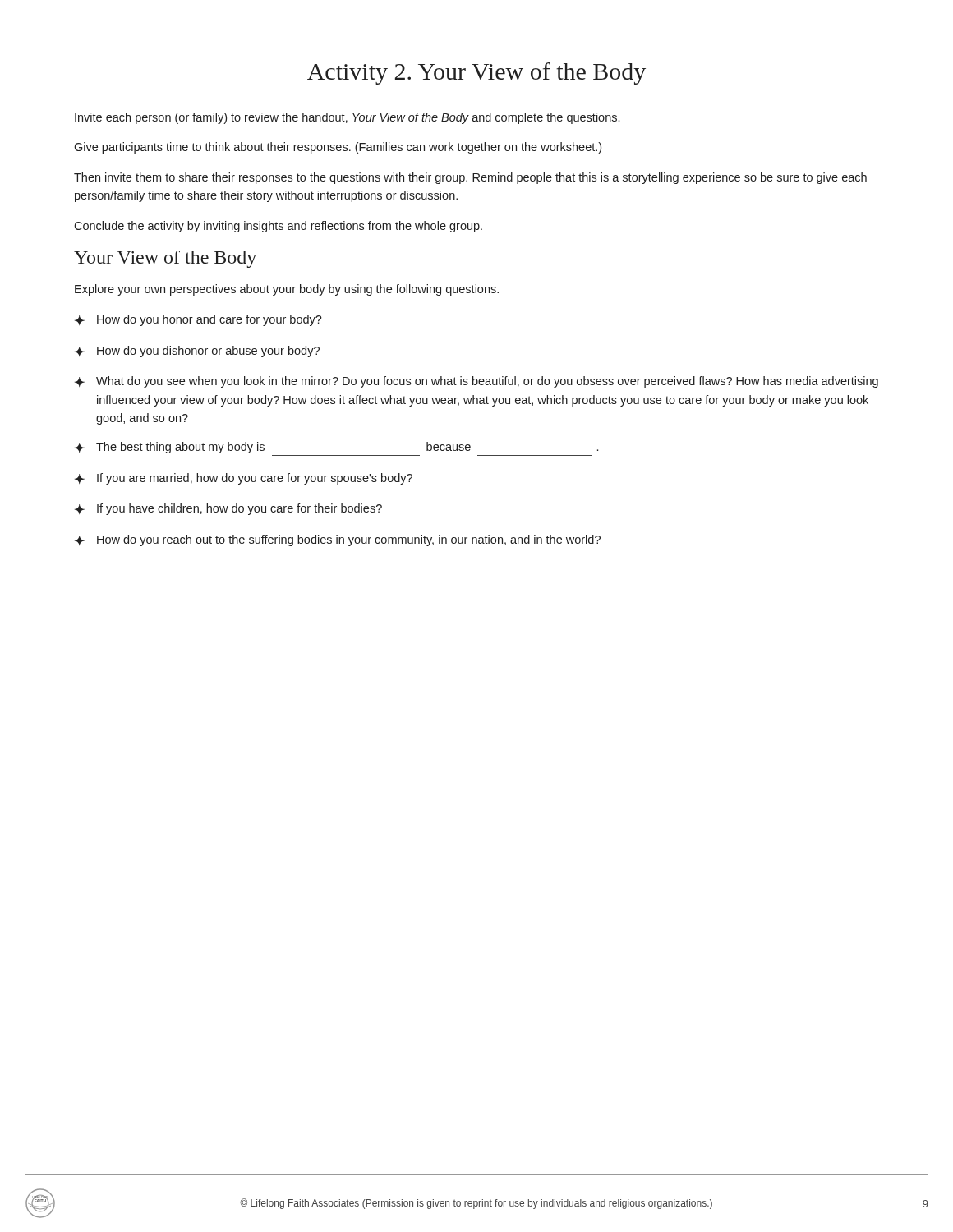The height and width of the screenshot is (1232, 953).
Task: Find the title that says "Activity 2. Your View of"
Action: (x=476, y=71)
